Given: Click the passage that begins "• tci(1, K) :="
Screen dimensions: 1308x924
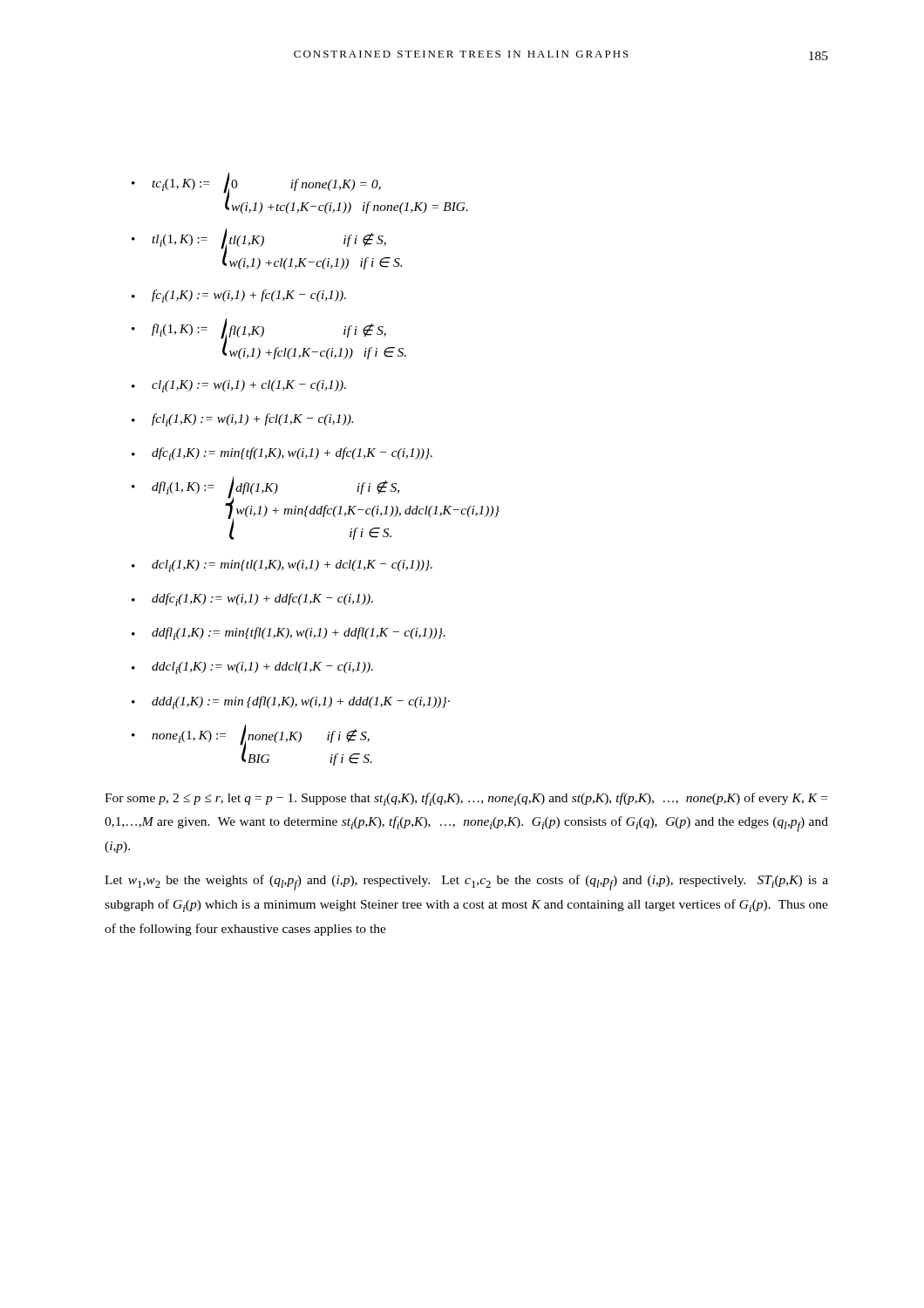Looking at the screenshot, I should pos(300,195).
